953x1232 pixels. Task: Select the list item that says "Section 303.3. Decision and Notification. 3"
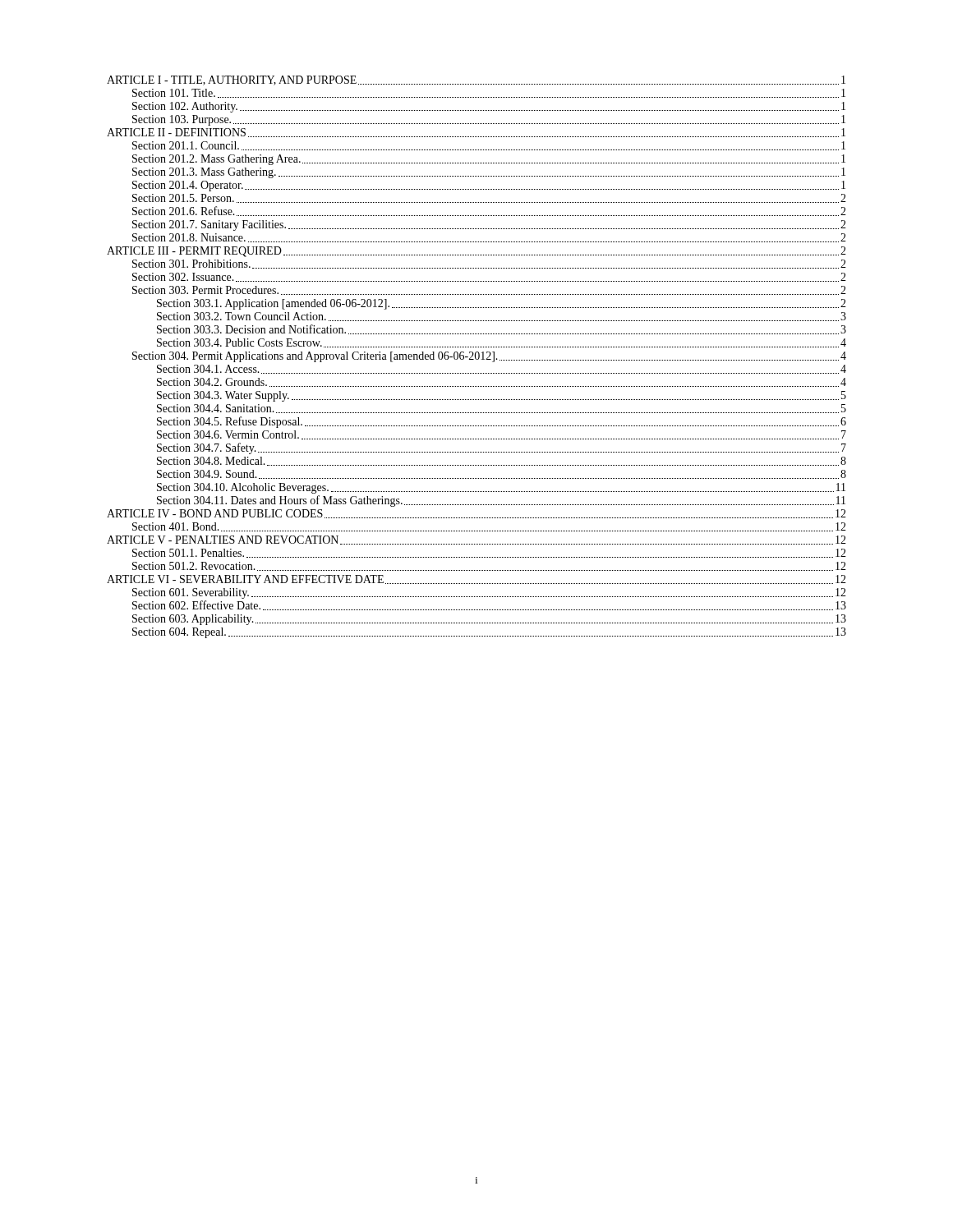tap(501, 330)
